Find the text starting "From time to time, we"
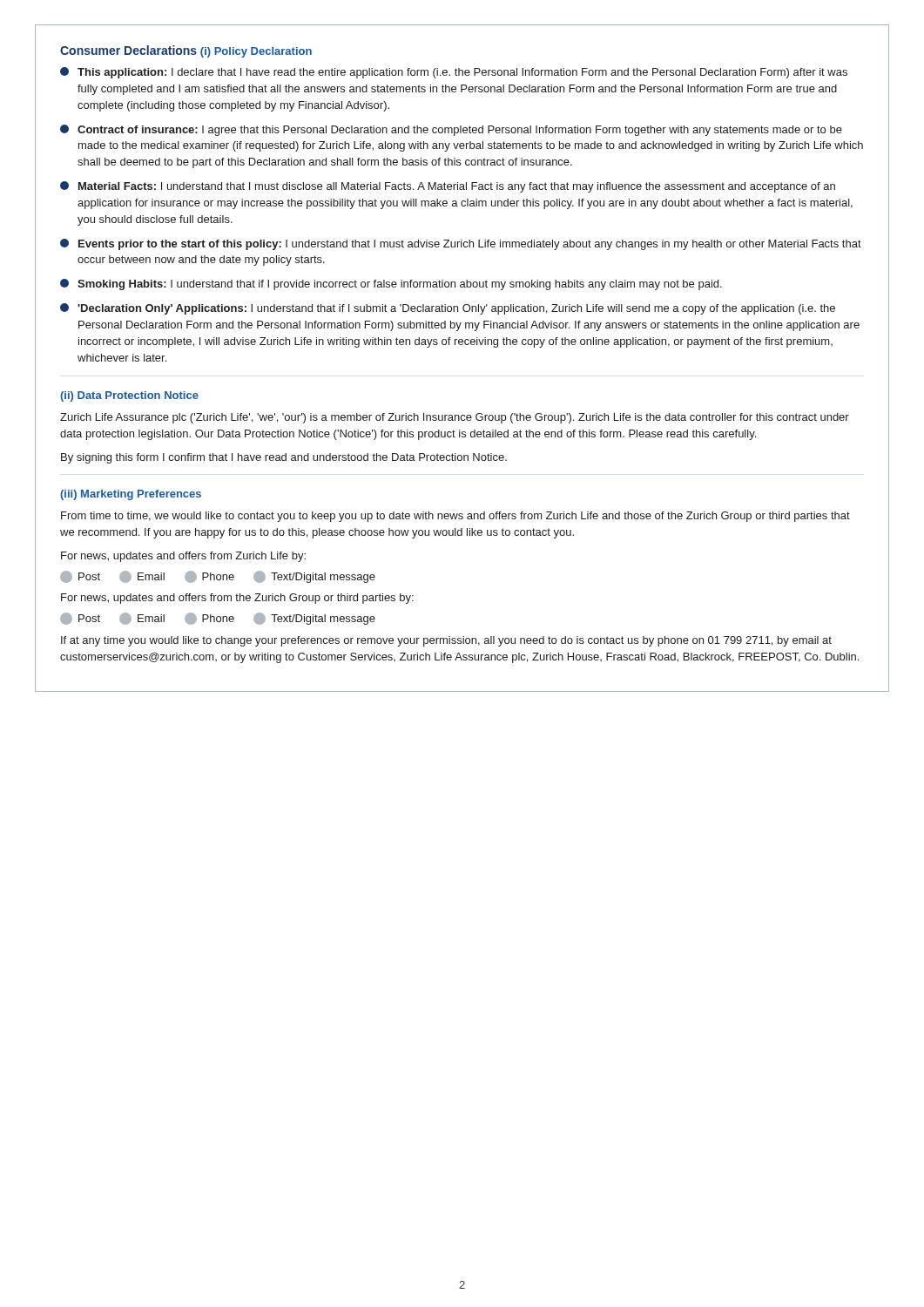 (x=462, y=524)
